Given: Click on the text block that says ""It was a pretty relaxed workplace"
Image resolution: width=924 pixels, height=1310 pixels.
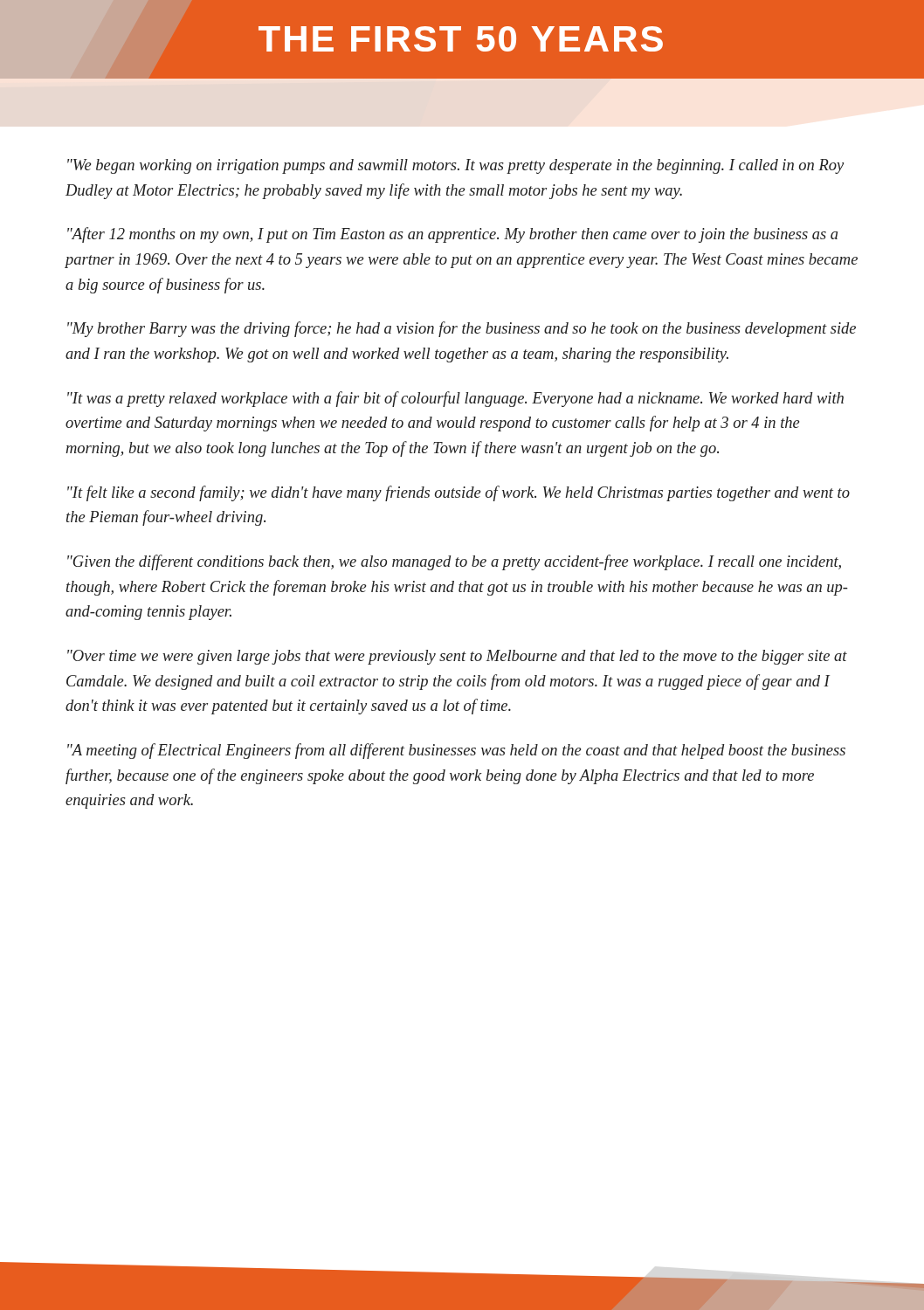Looking at the screenshot, I should [455, 423].
